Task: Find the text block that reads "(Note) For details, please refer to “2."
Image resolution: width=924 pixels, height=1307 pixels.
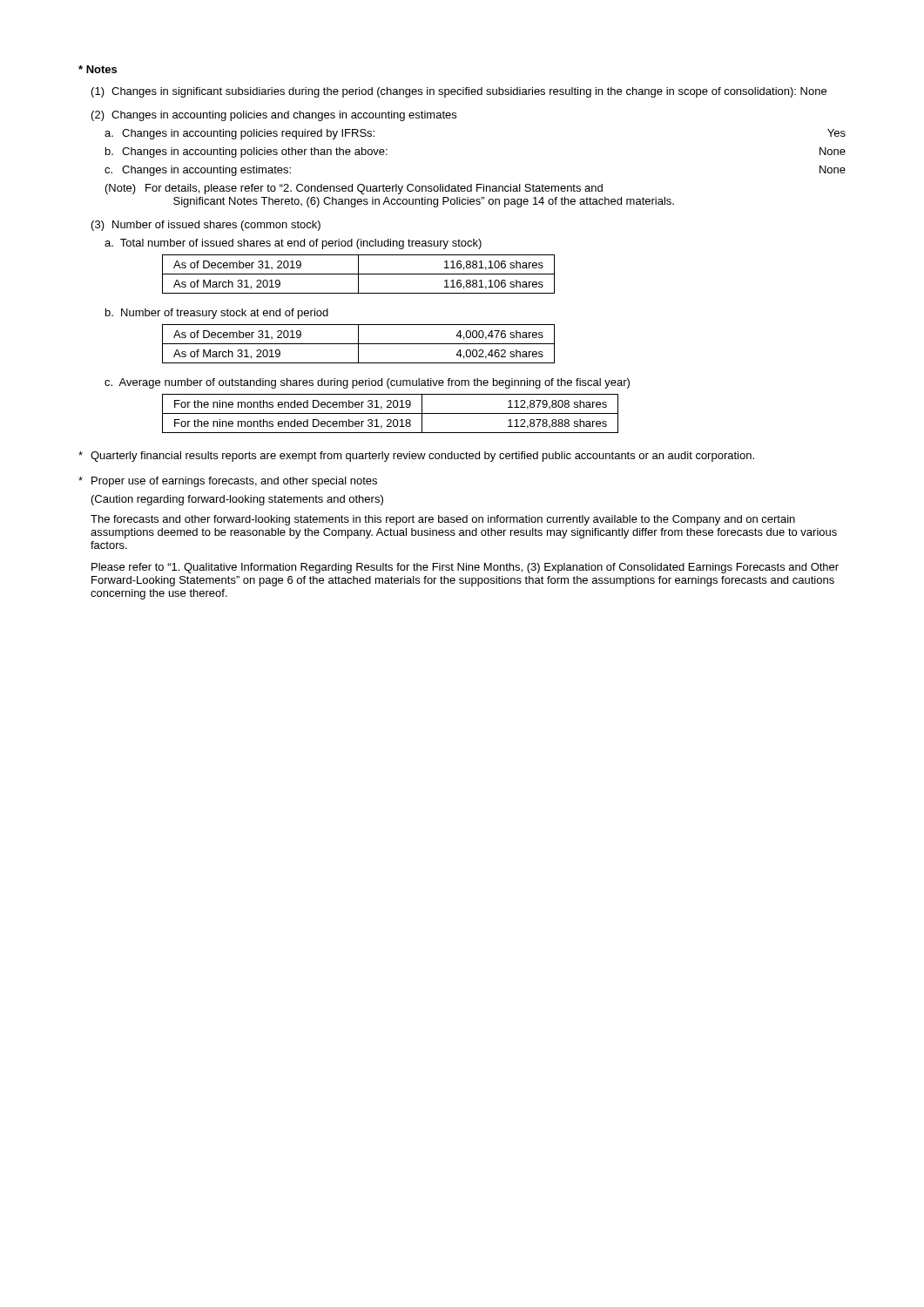Action: (475, 194)
